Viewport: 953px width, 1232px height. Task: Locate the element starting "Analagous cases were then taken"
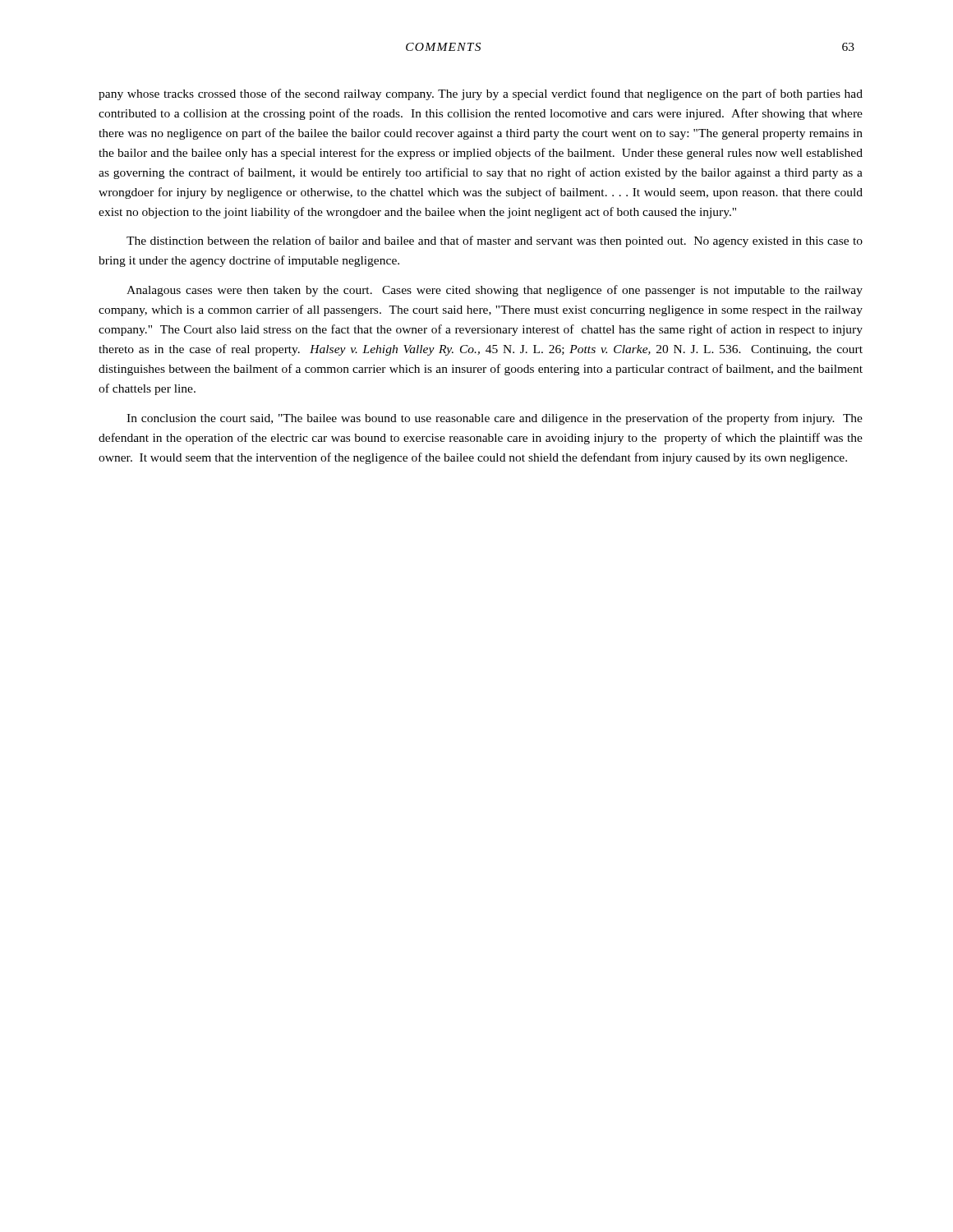point(481,339)
